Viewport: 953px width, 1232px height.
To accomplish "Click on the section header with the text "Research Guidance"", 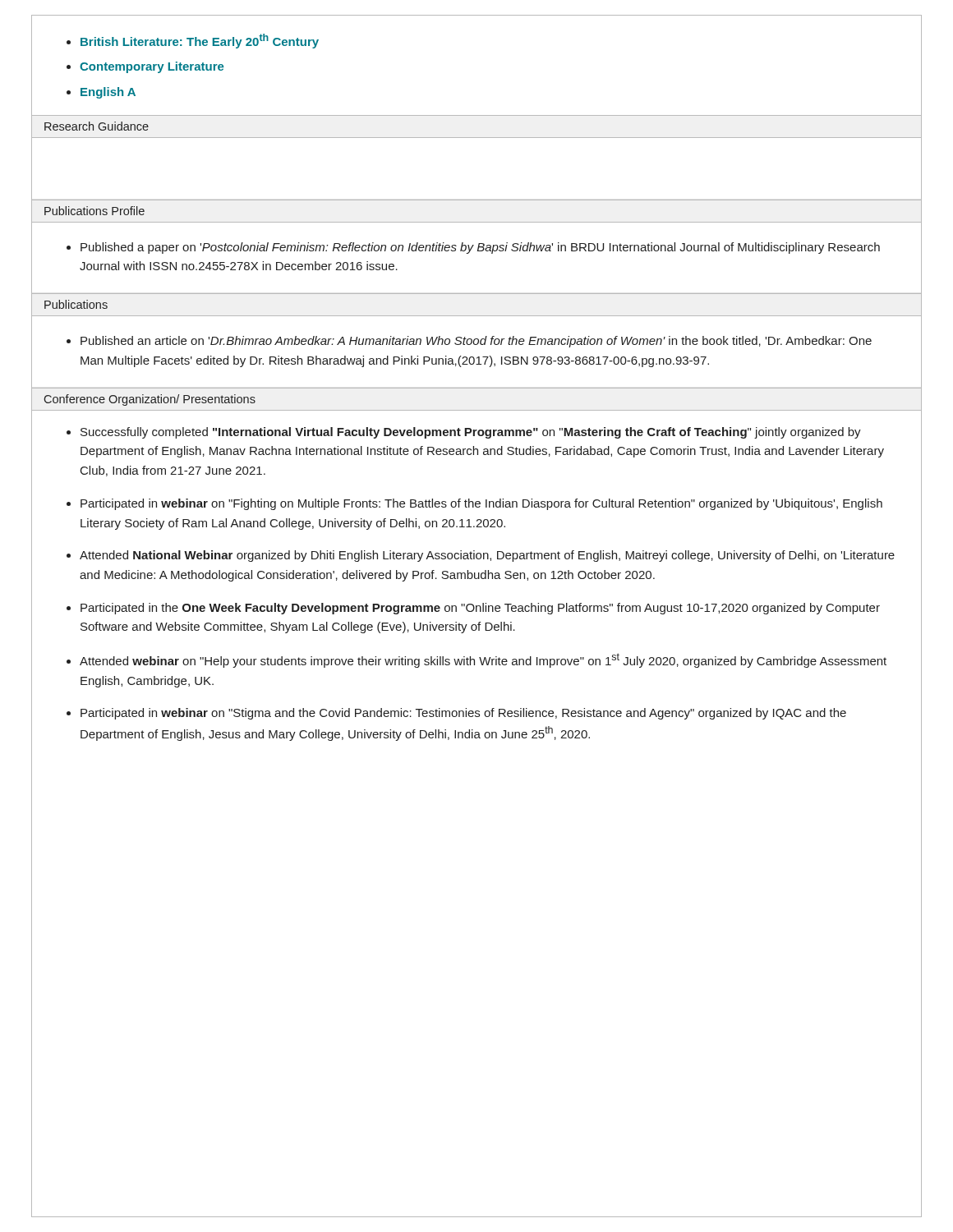I will [x=96, y=126].
